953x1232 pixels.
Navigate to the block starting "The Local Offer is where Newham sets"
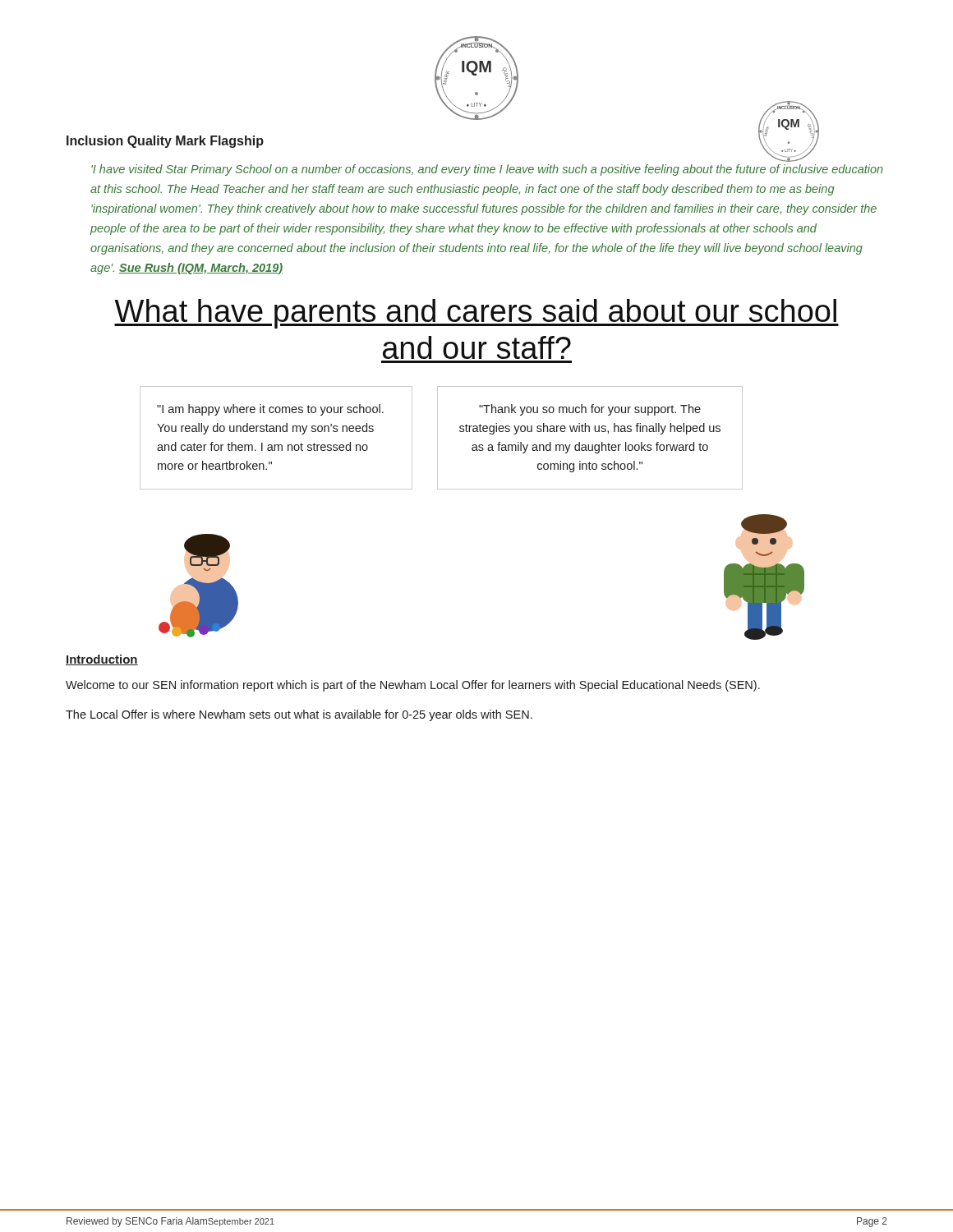299,715
